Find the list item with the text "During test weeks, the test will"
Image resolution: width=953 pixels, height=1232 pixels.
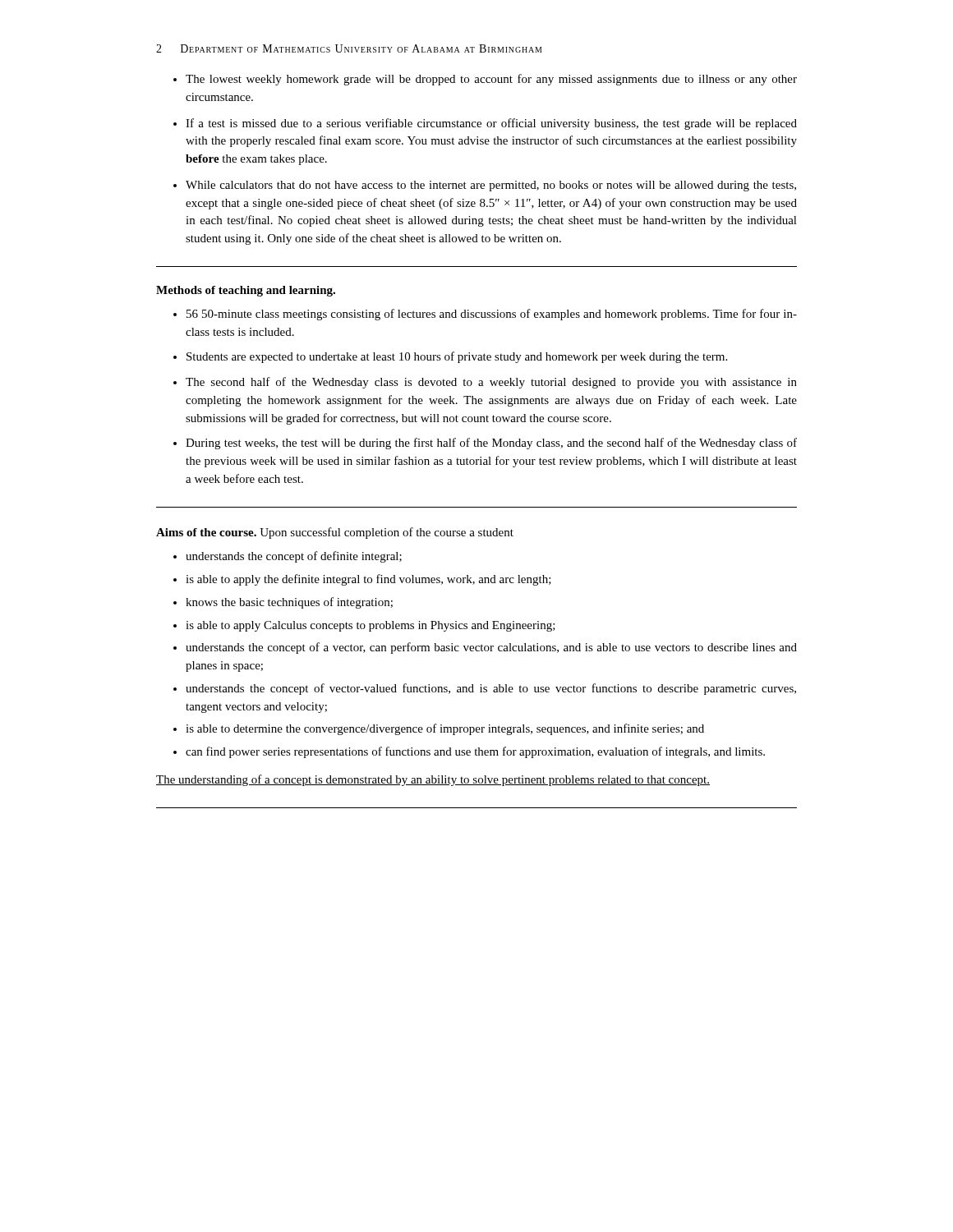[x=491, y=461]
